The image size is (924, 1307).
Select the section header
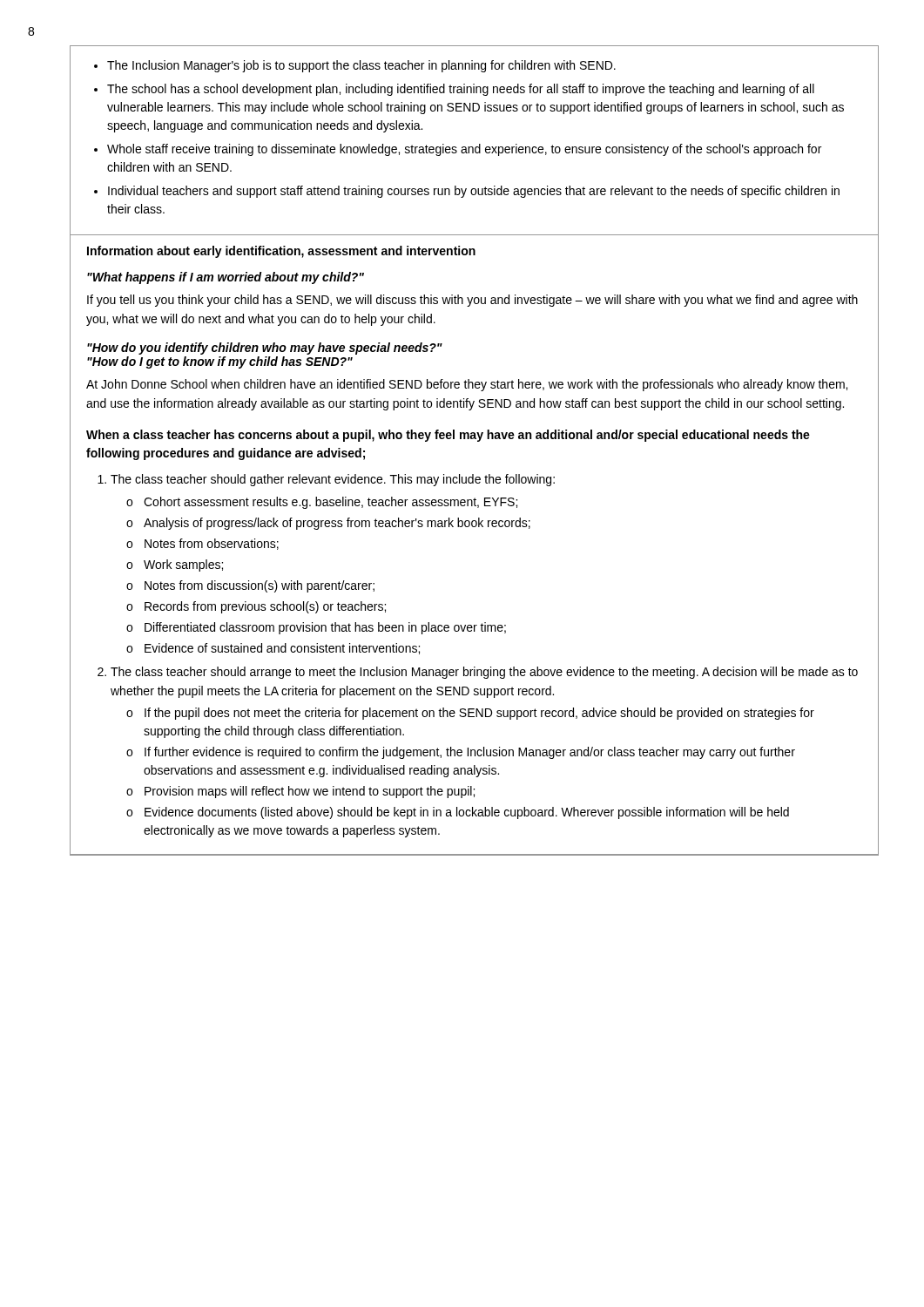point(281,251)
